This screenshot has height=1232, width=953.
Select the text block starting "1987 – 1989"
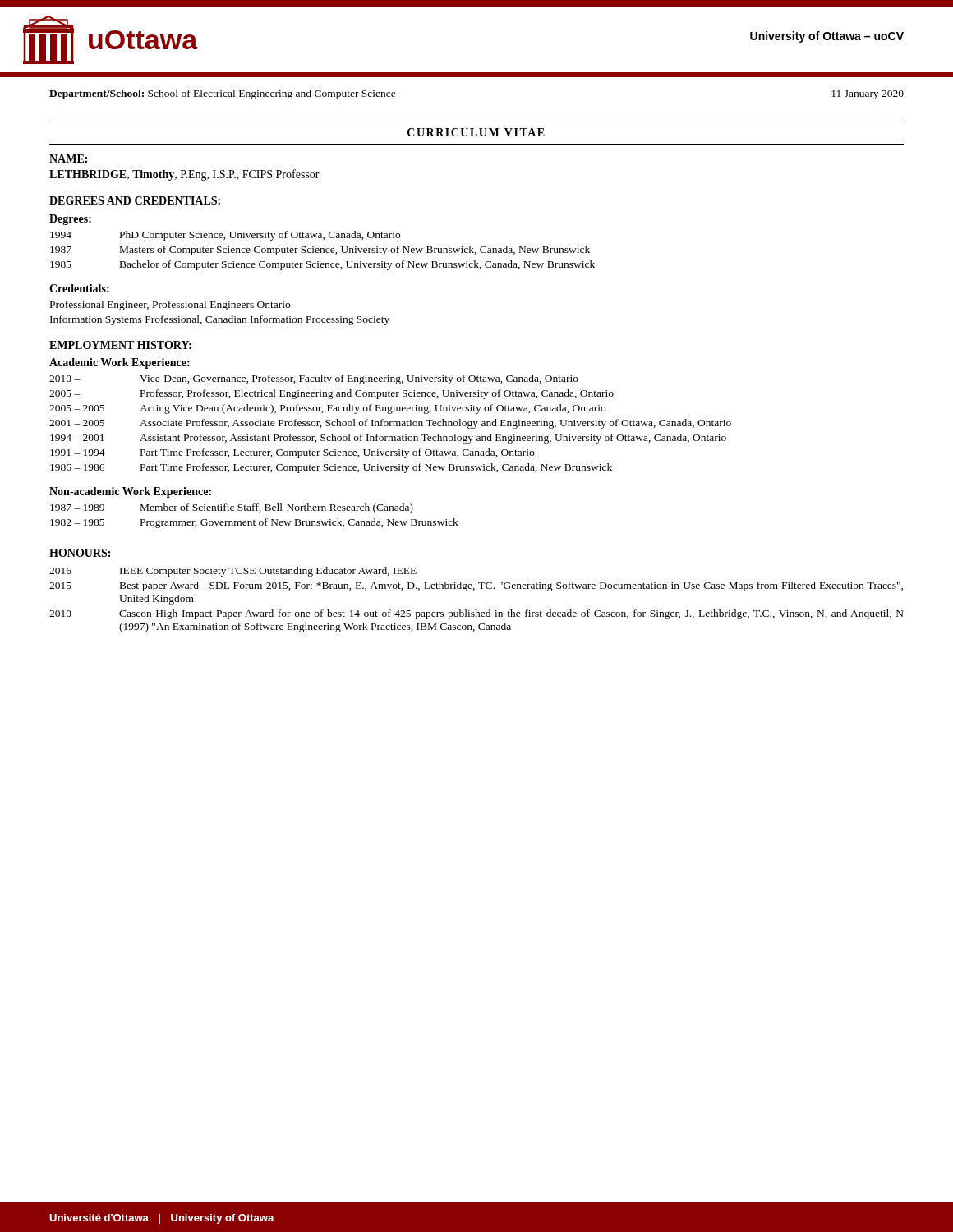coord(232,508)
